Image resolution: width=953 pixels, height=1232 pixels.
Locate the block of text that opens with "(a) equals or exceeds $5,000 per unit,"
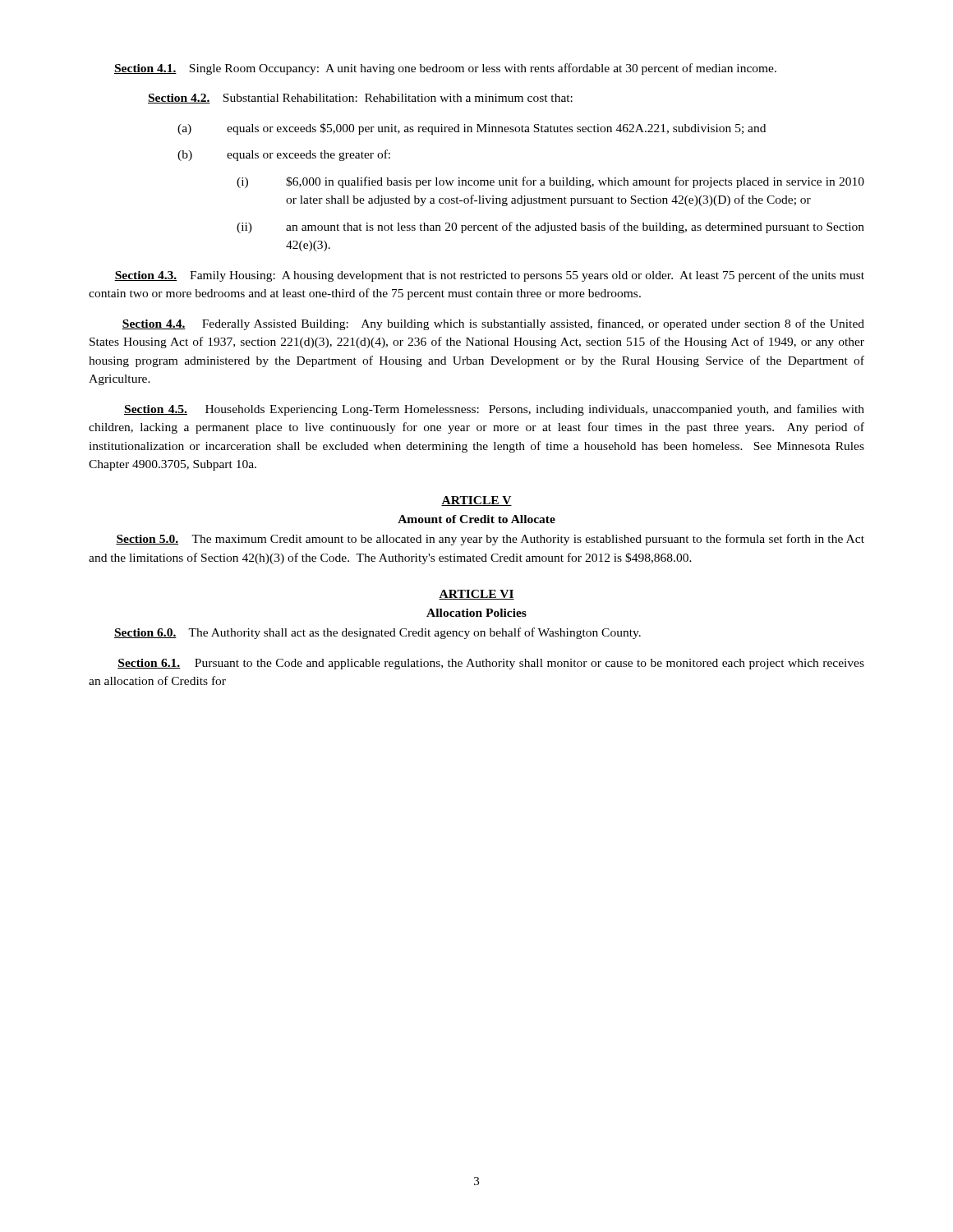(521, 128)
